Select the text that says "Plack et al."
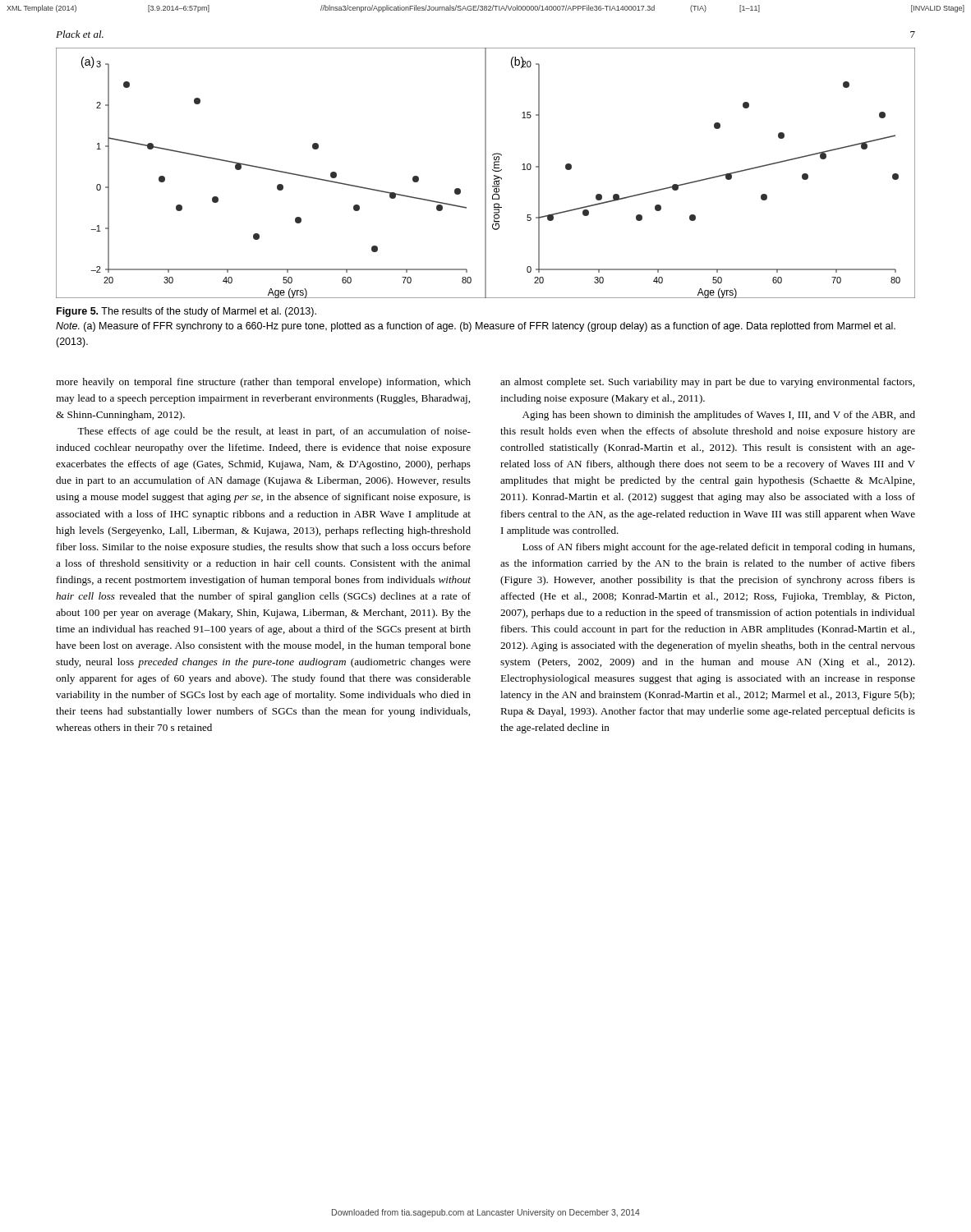The image size is (971, 1232). tap(80, 34)
